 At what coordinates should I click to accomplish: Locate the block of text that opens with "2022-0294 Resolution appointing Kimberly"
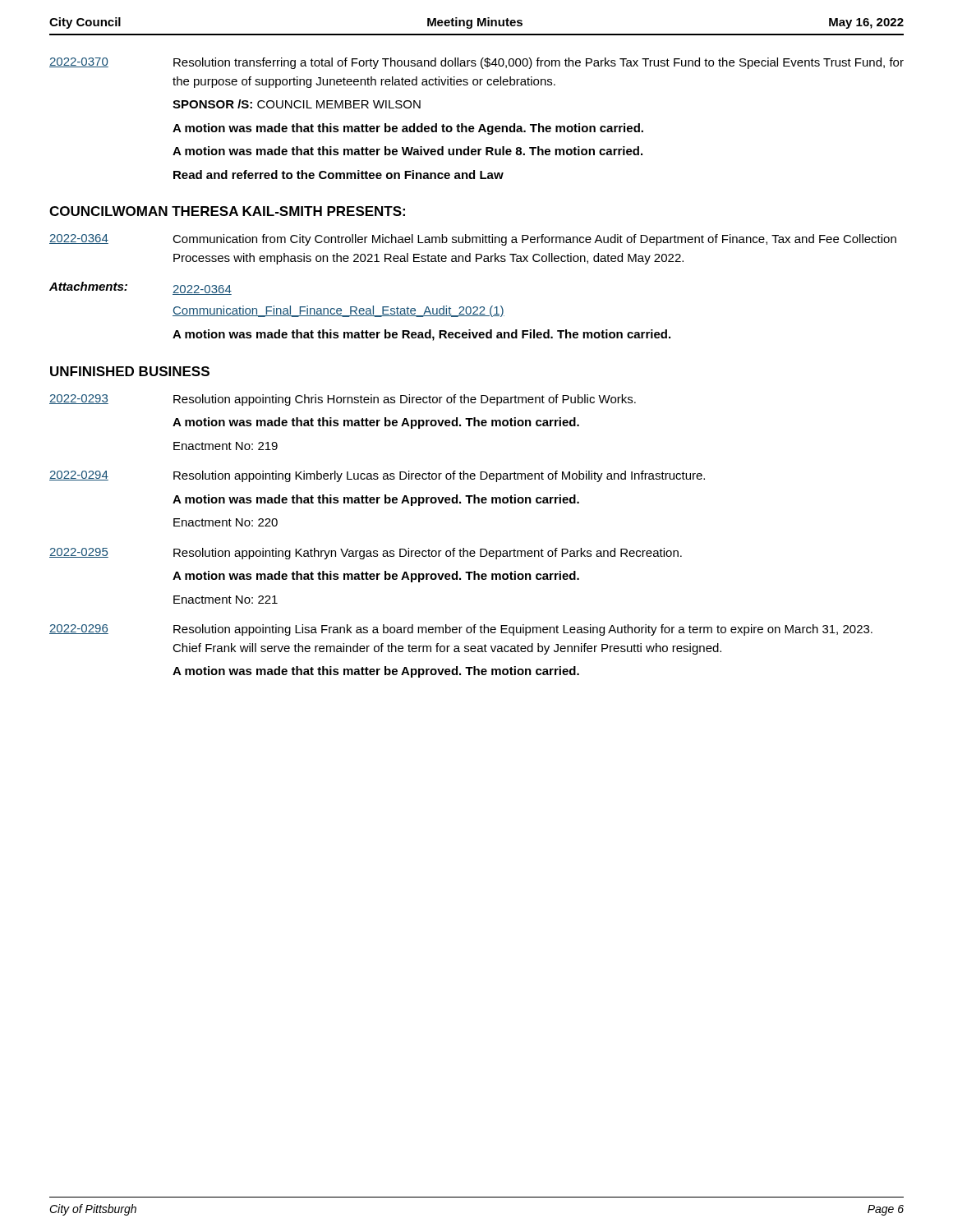click(x=476, y=502)
